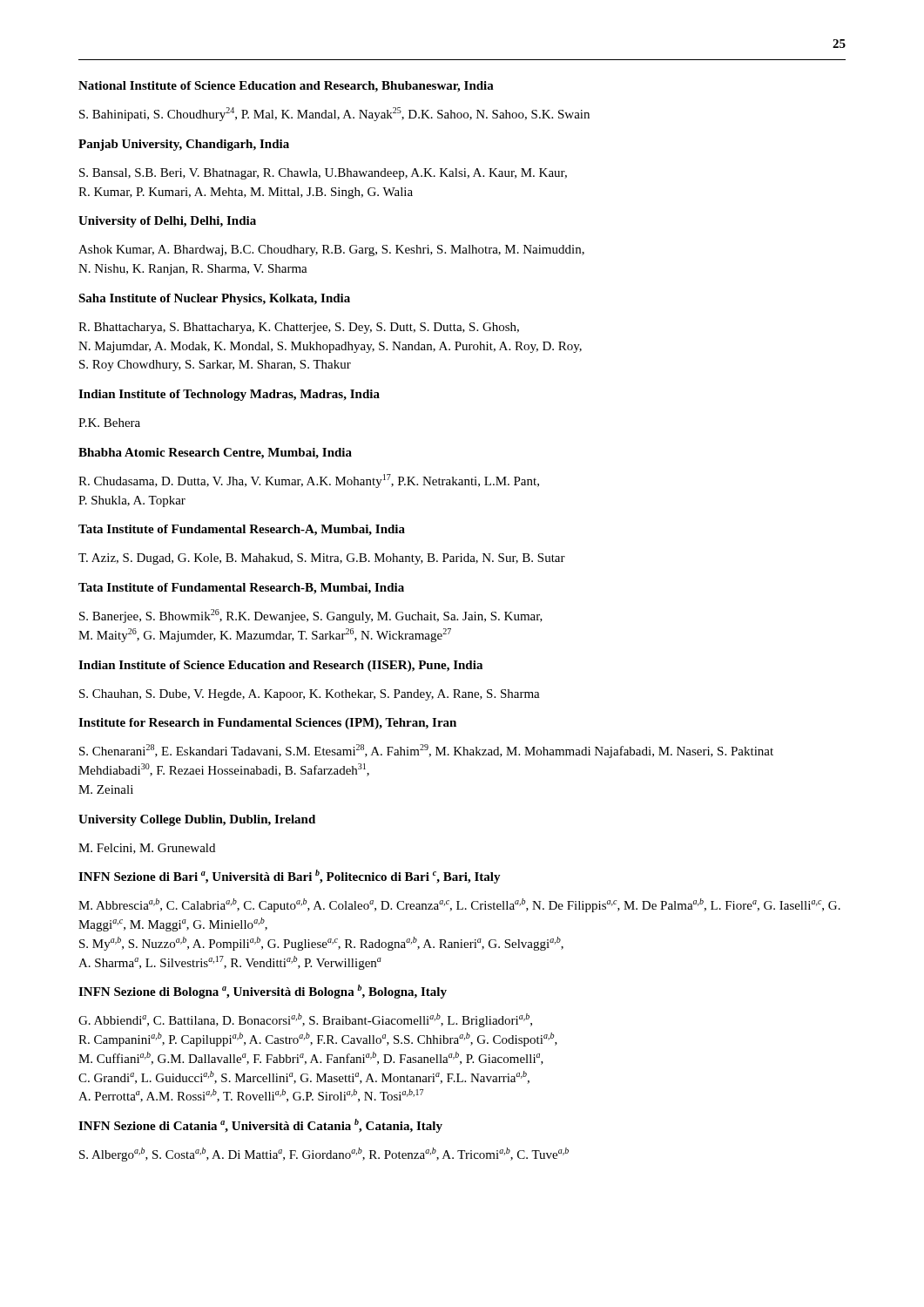Locate the section header that reads "Bhabha Atomic Research Centre, Mumbai, India"

215,454
